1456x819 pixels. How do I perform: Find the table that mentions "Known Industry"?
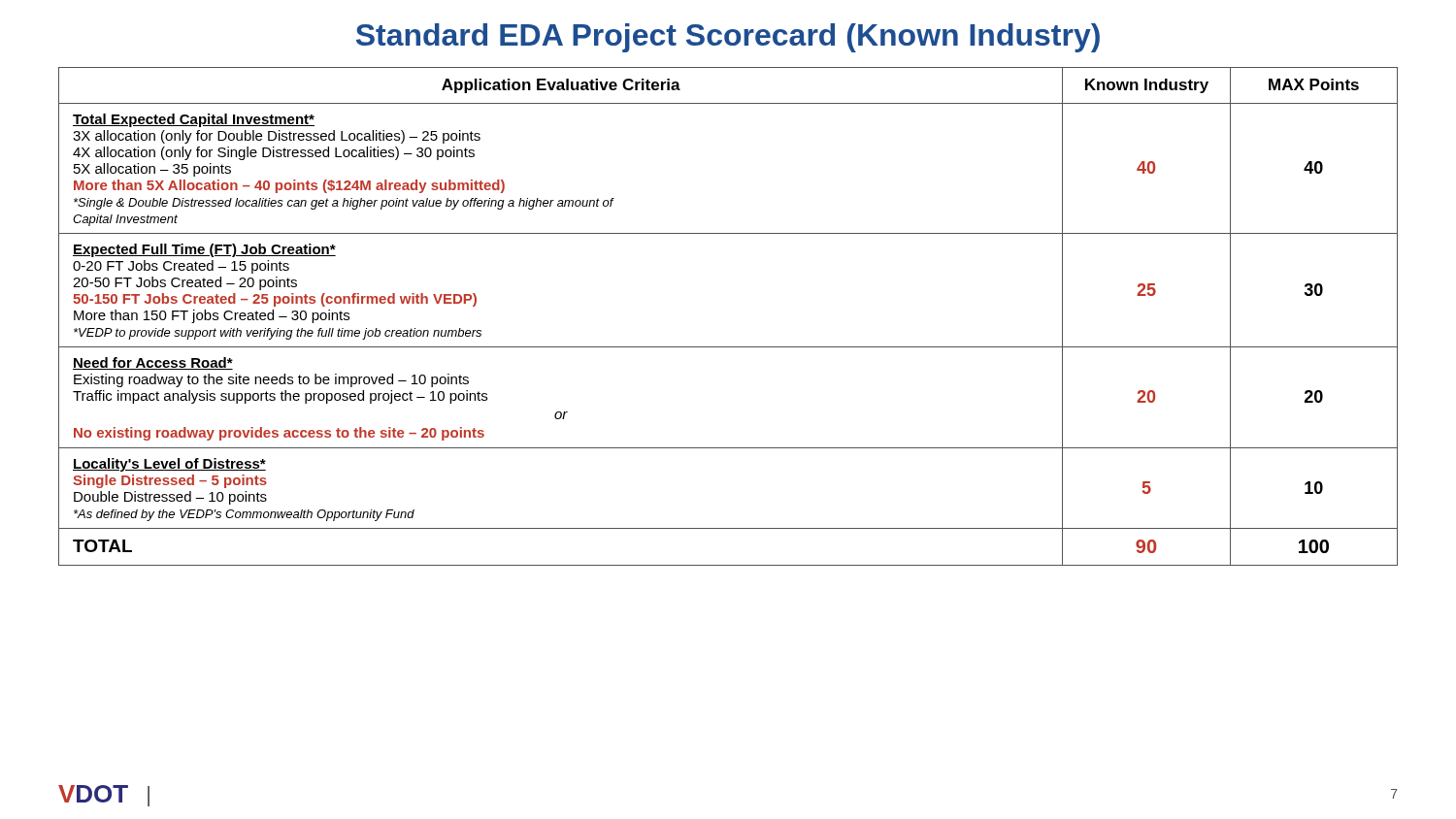(728, 316)
